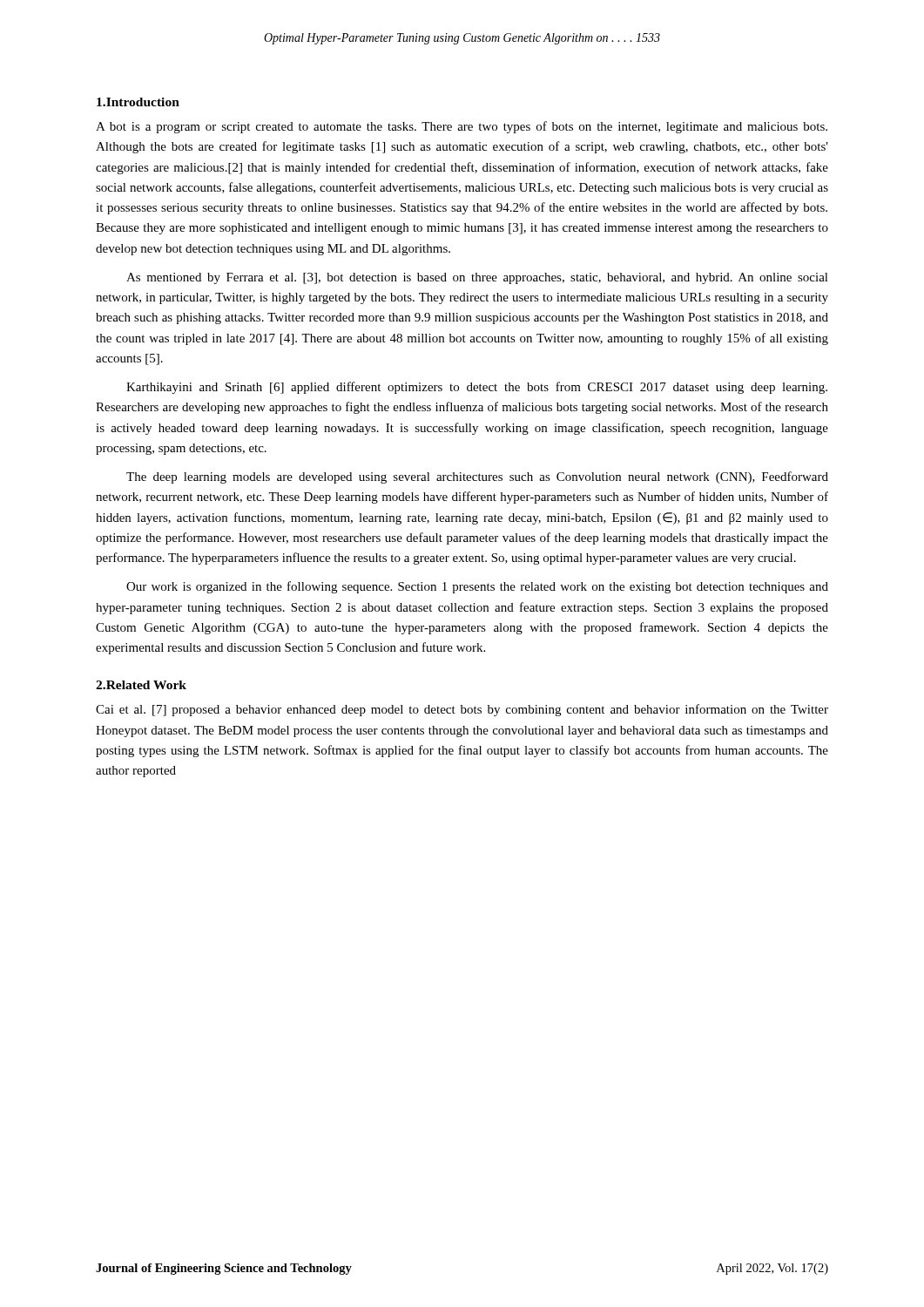Find the text starting "The deep learning models are developed using"
Screen dimensions: 1307x924
point(462,518)
